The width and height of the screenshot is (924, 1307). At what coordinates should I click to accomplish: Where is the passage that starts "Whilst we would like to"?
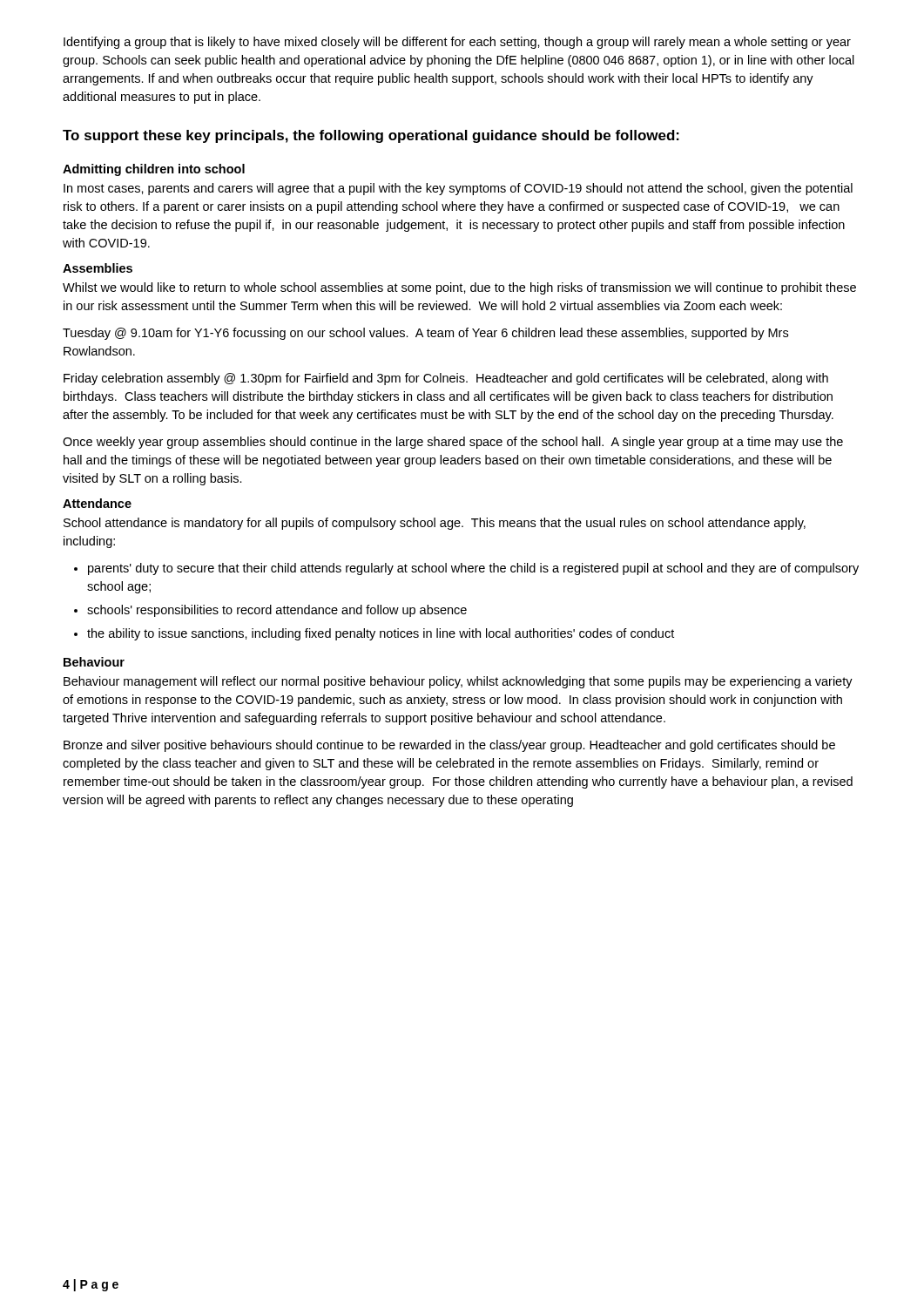[x=462, y=297]
